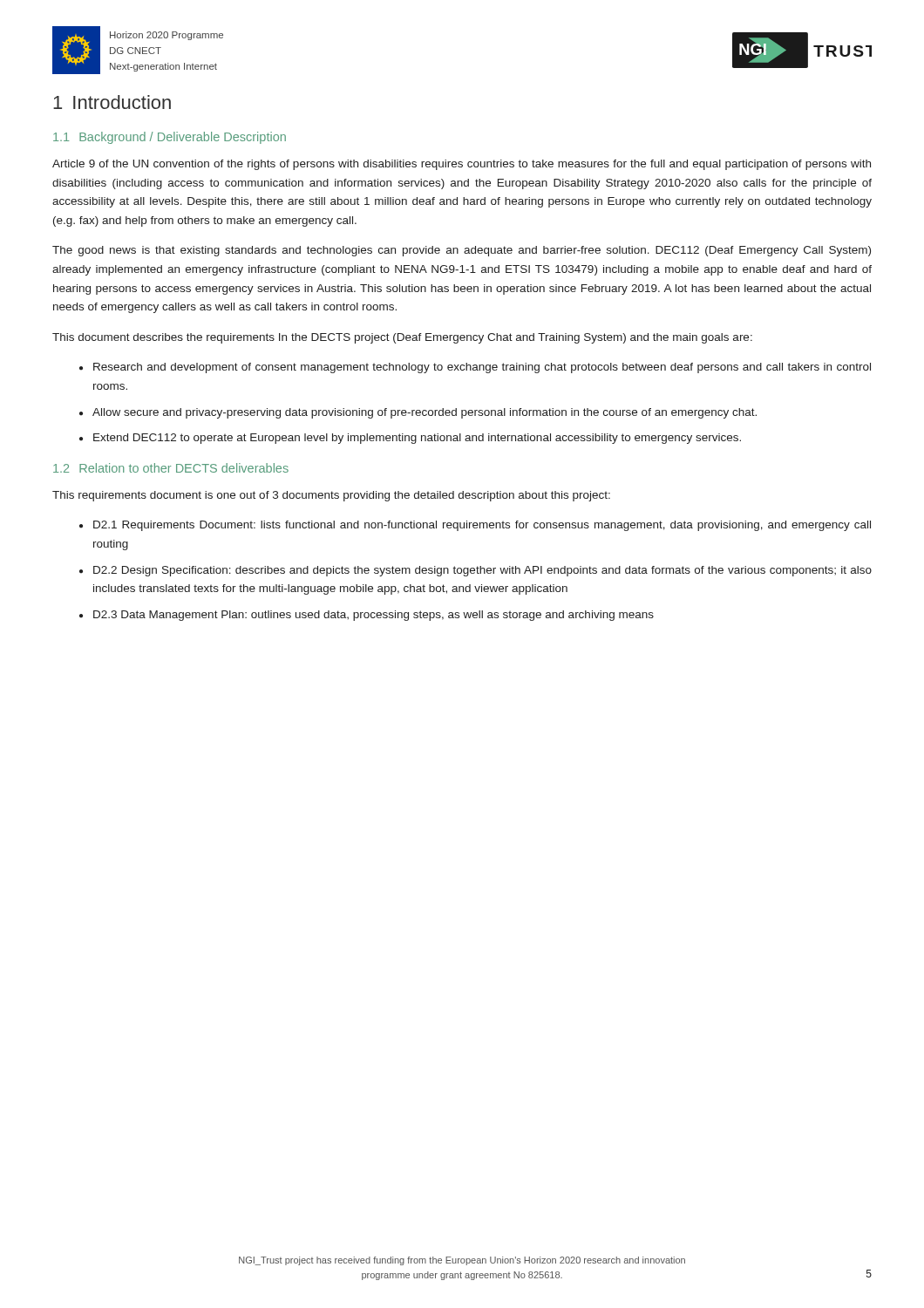Find the block on this page that starts "D2.1 Requirements Document: lists functional and non-functional"
Viewport: 924px width, 1308px height.
tap(462, 534)
